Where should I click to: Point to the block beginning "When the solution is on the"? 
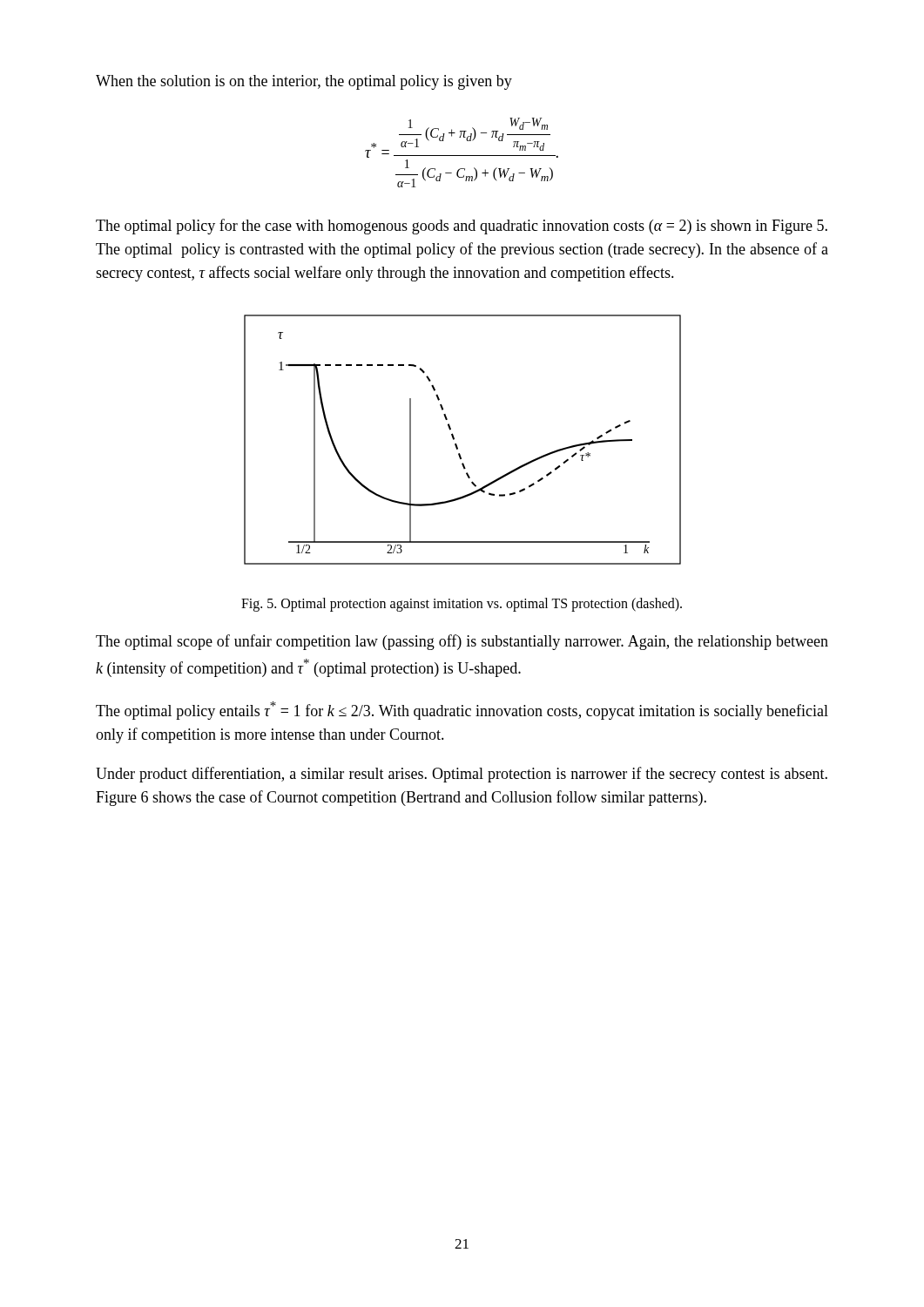coord(304,81)
